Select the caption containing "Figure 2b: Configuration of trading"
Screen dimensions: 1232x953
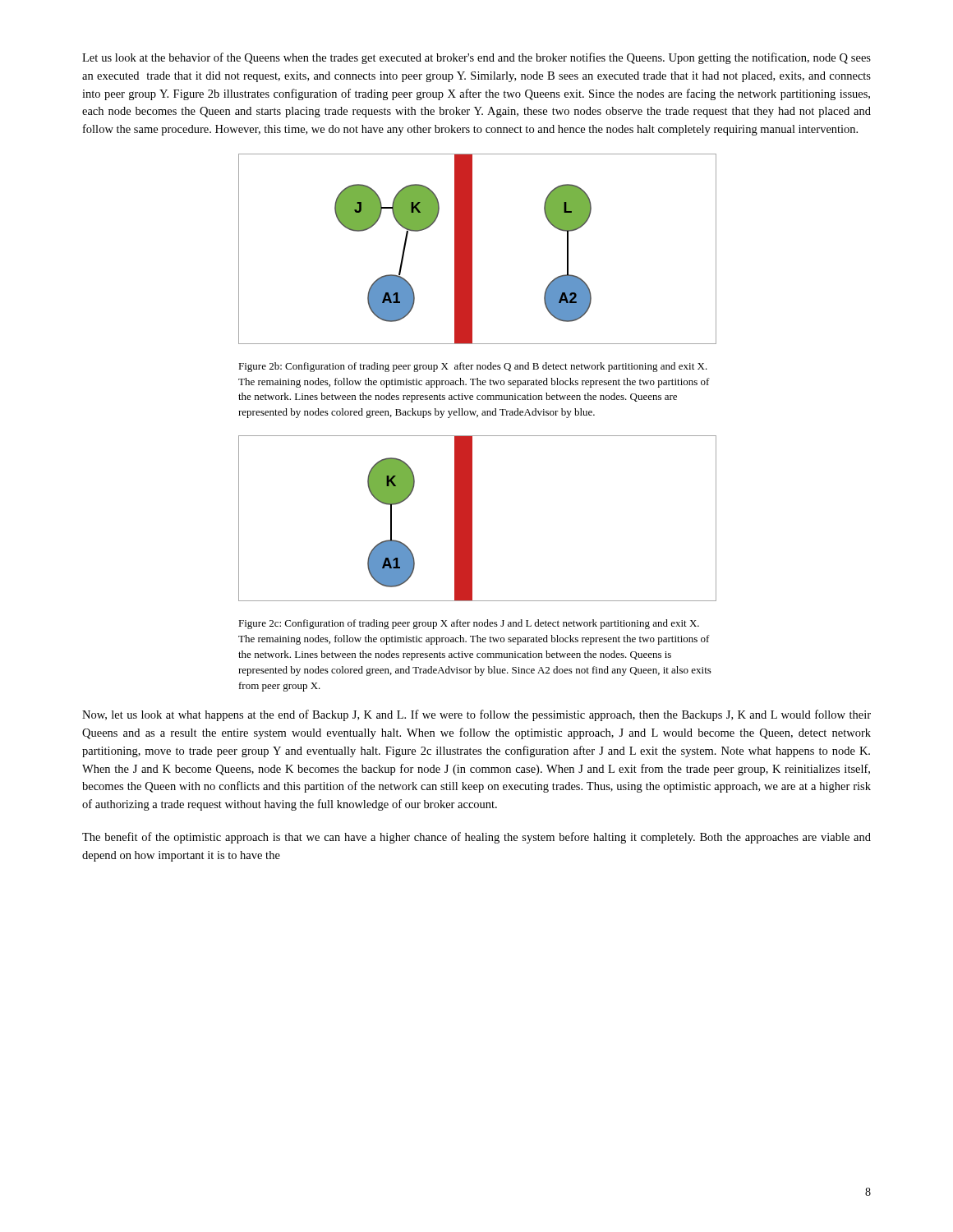pos(474,389)
